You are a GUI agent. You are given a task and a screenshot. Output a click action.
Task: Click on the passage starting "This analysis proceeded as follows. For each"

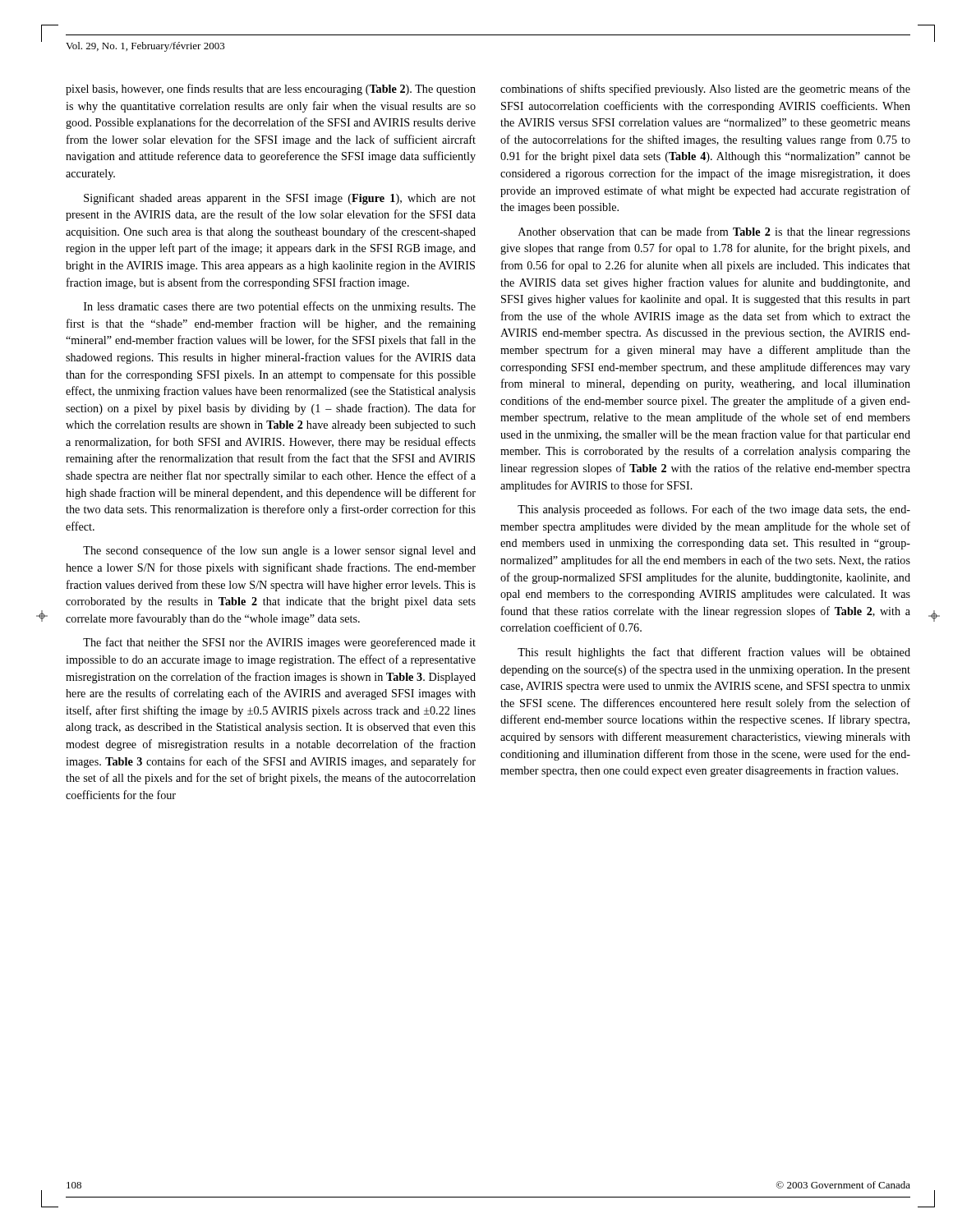click(705, 569)
